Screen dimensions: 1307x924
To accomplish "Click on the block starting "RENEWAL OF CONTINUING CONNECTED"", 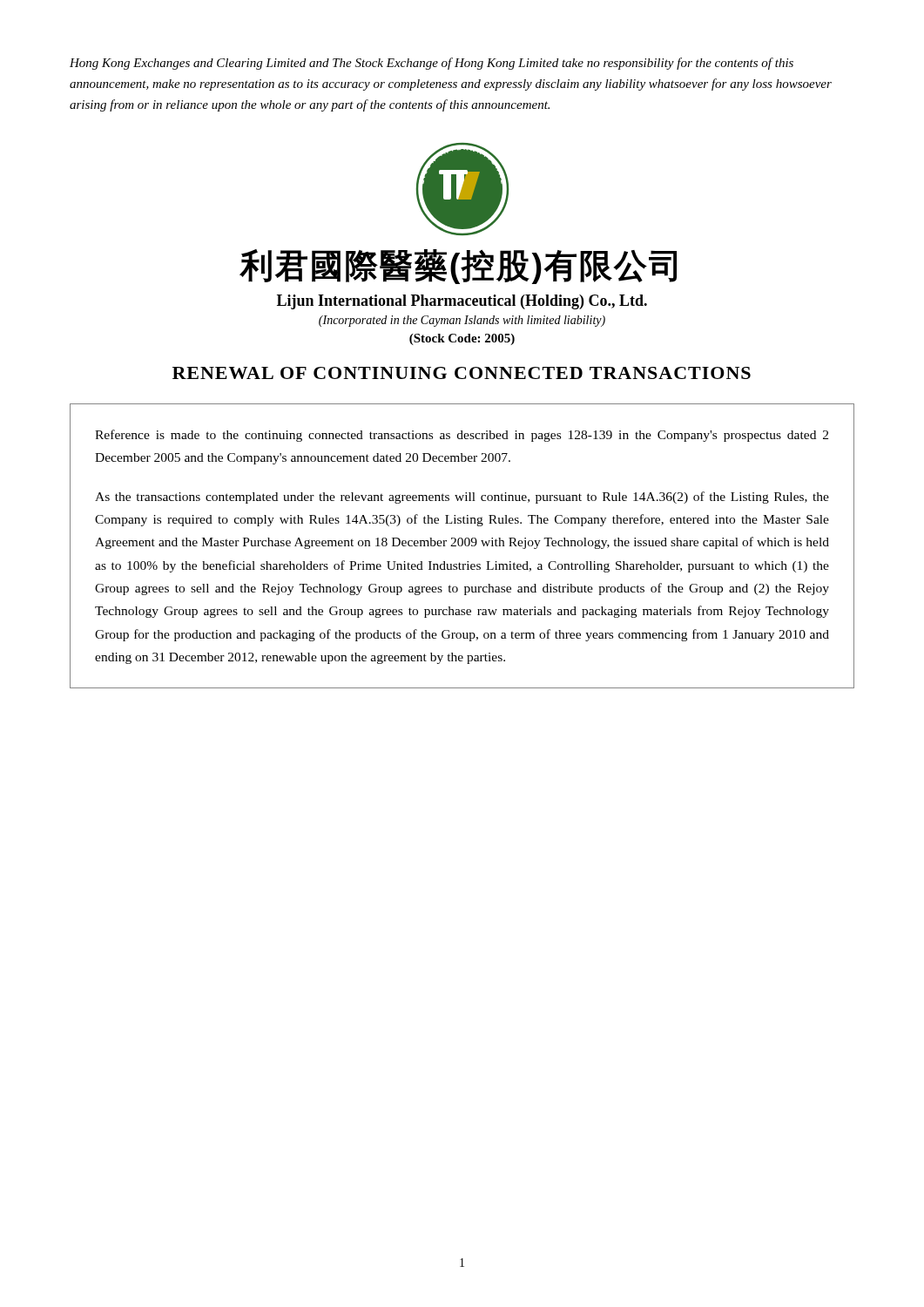I will coord(462,372).
